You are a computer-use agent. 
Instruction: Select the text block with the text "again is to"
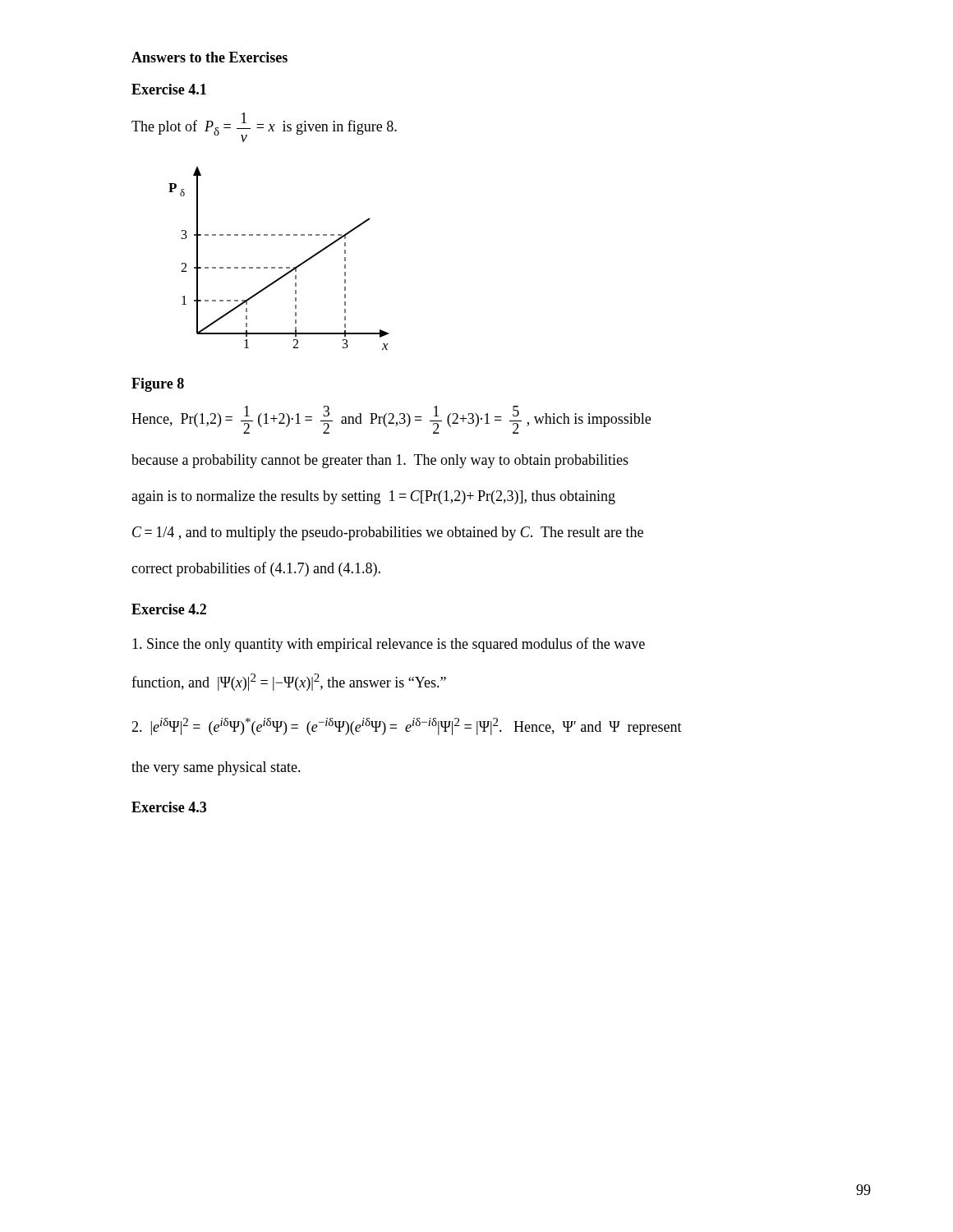[373, 496]
